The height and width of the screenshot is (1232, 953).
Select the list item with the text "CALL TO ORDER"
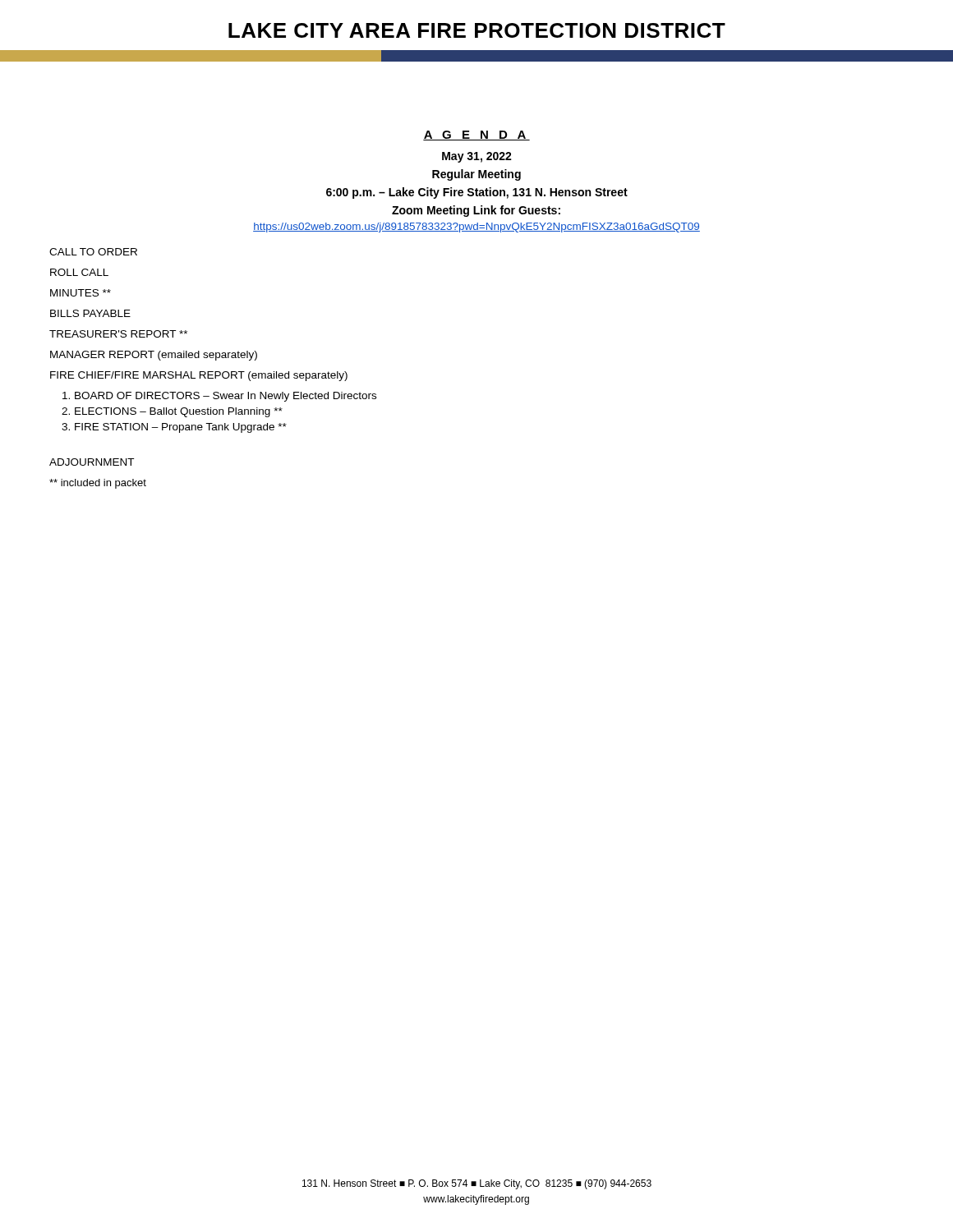(x=94, y=252)
